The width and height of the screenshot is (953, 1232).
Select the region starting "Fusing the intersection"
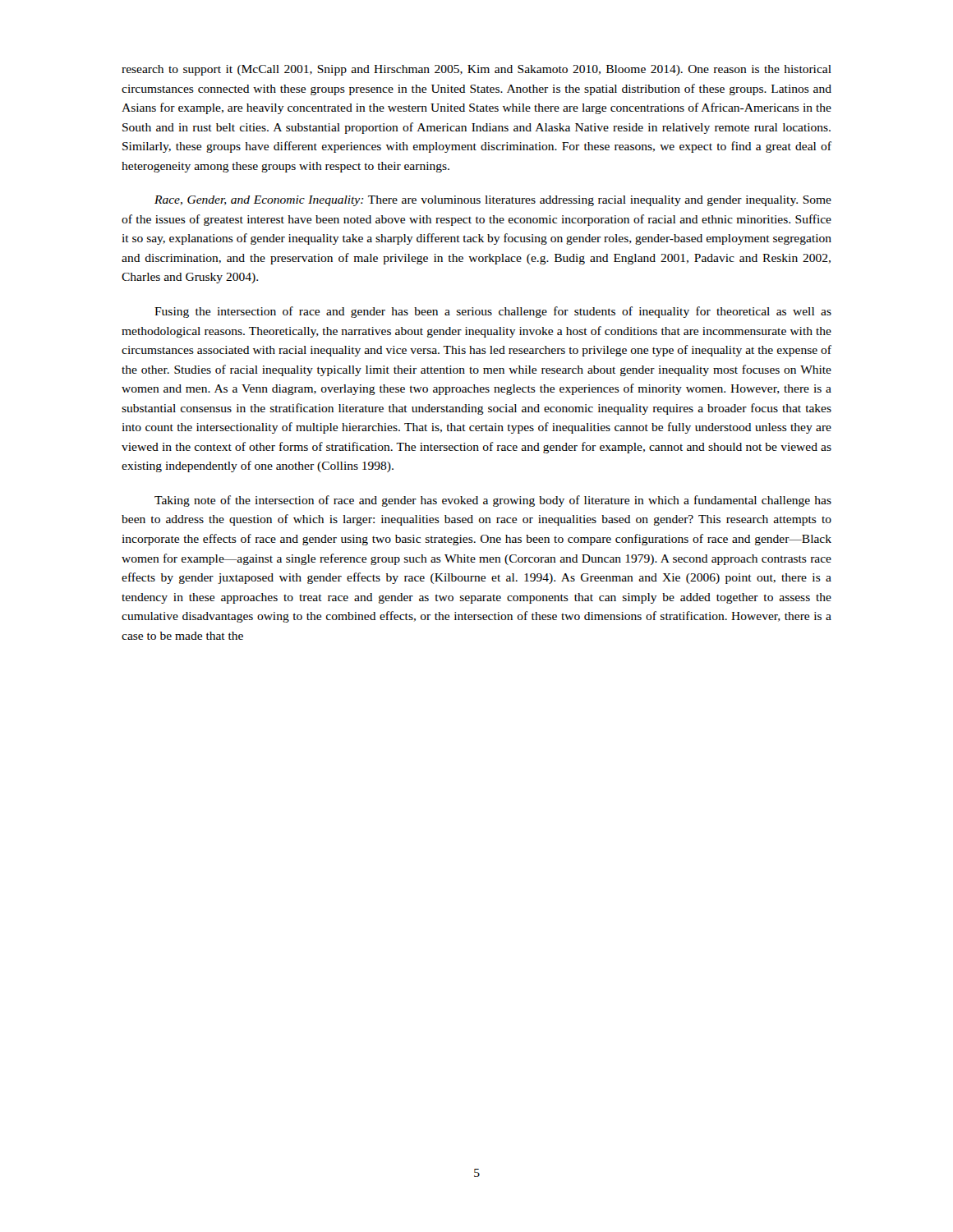pyautogui.click(x=476, y=388)
